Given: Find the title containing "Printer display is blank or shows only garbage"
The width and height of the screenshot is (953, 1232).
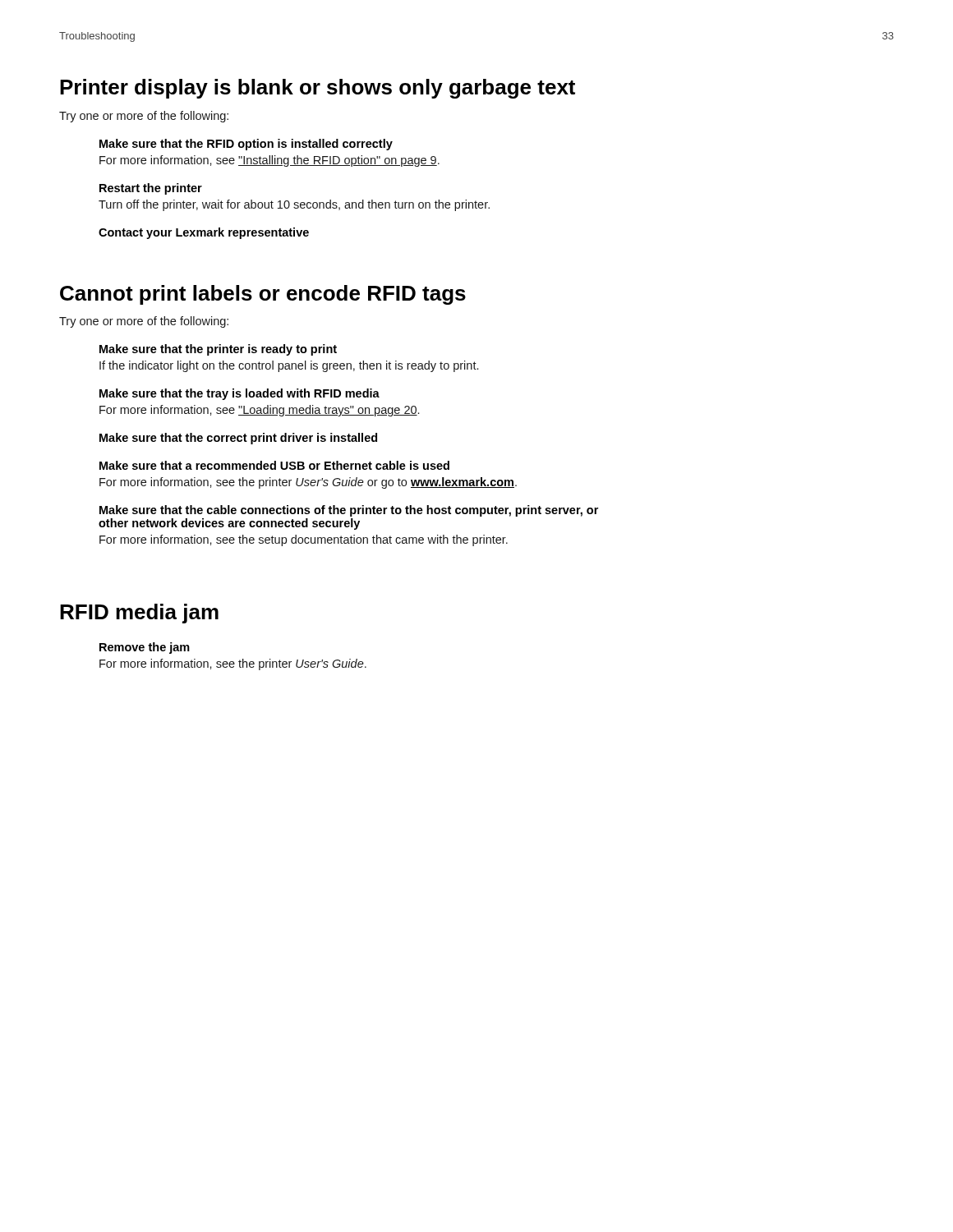Looking at the screenshot, I should tap(476, 87).
